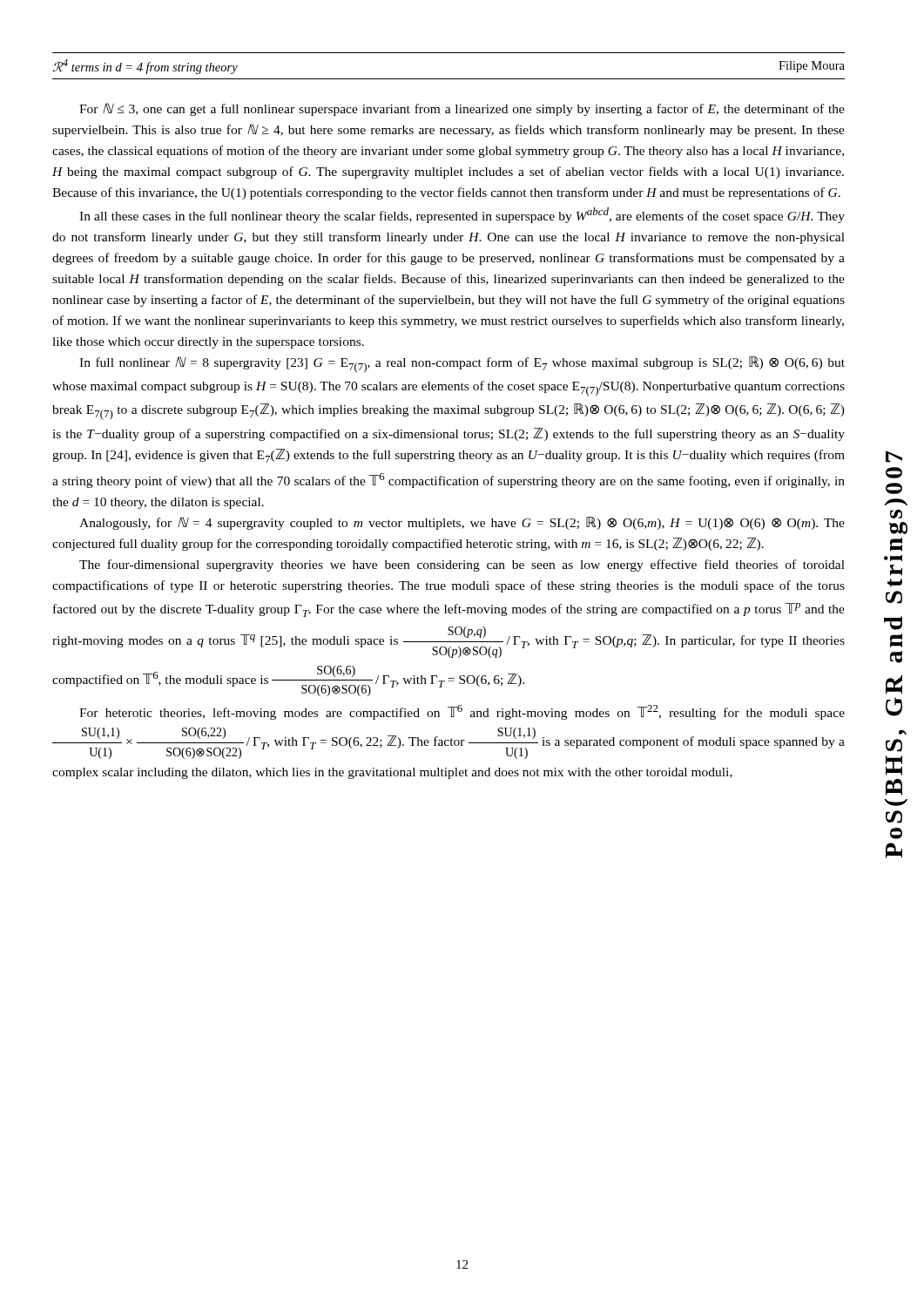Find the passage starting "In full nonlinear ℕ ="
924x1307 pixels.
point(449,432)
